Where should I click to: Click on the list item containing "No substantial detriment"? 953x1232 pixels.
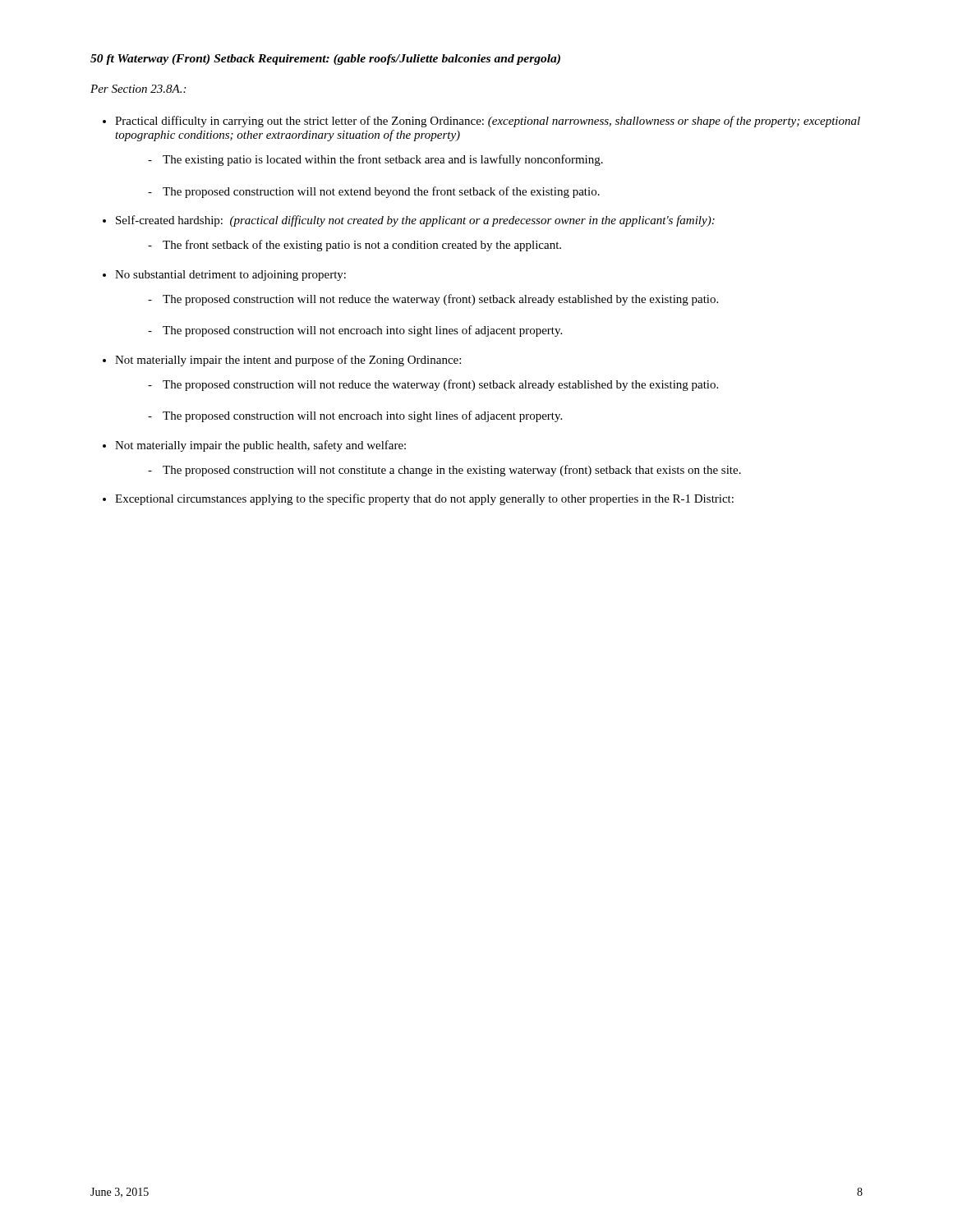pyautogui.click(x=489, y=304)
